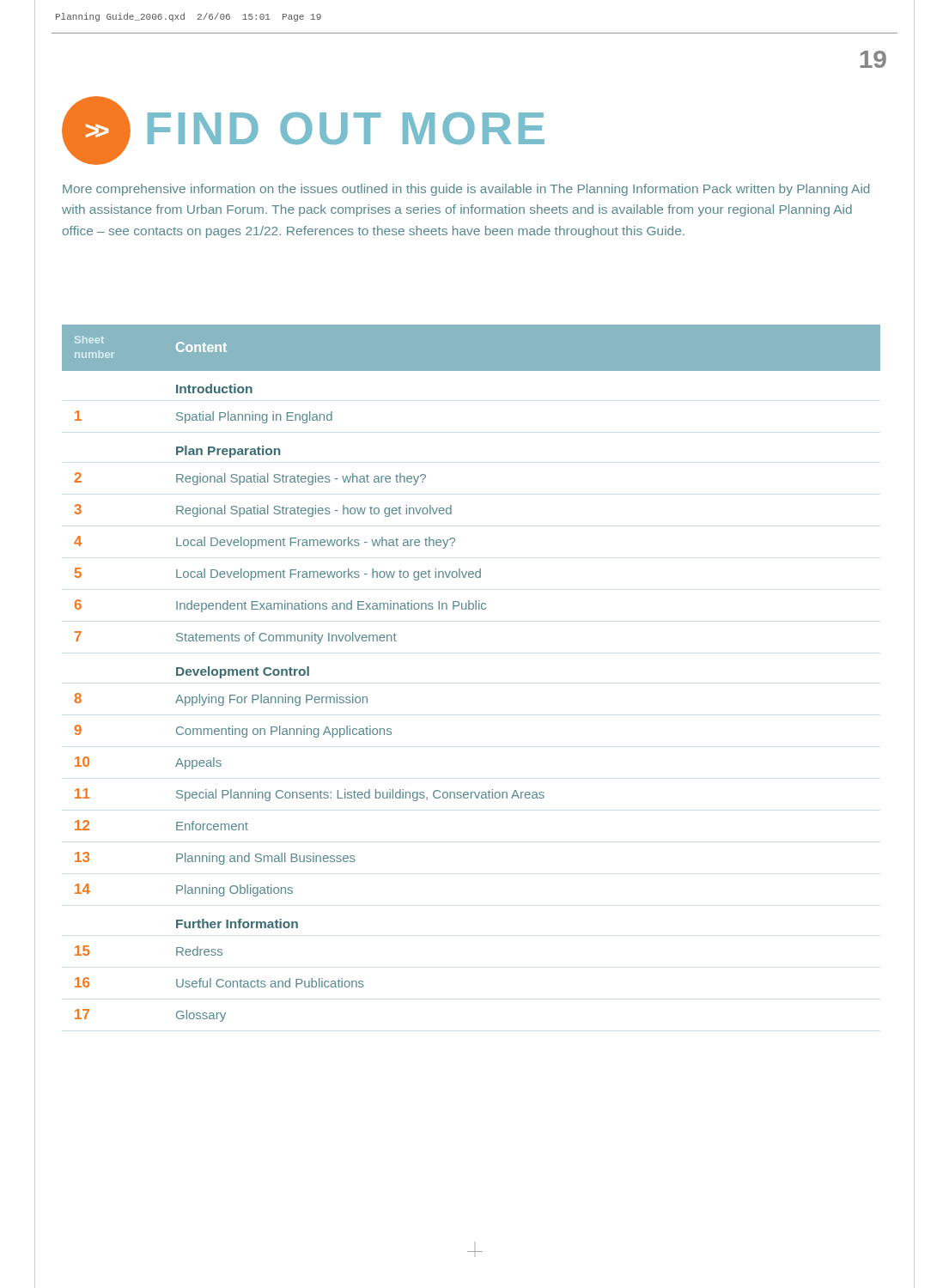Select a table
The image size is (949, 1288).
471,678
